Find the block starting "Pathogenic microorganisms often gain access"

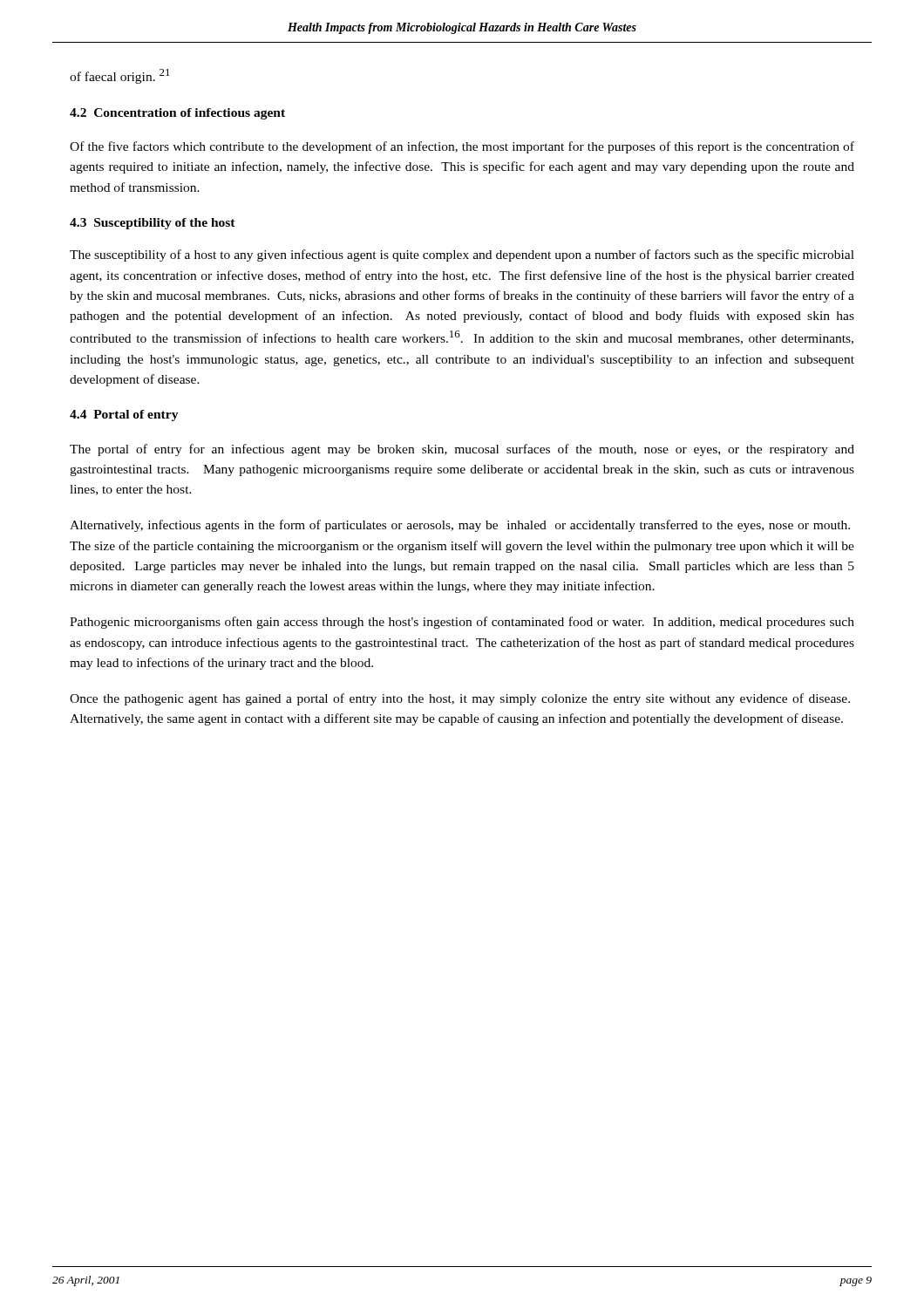click(x=462, y=642)
